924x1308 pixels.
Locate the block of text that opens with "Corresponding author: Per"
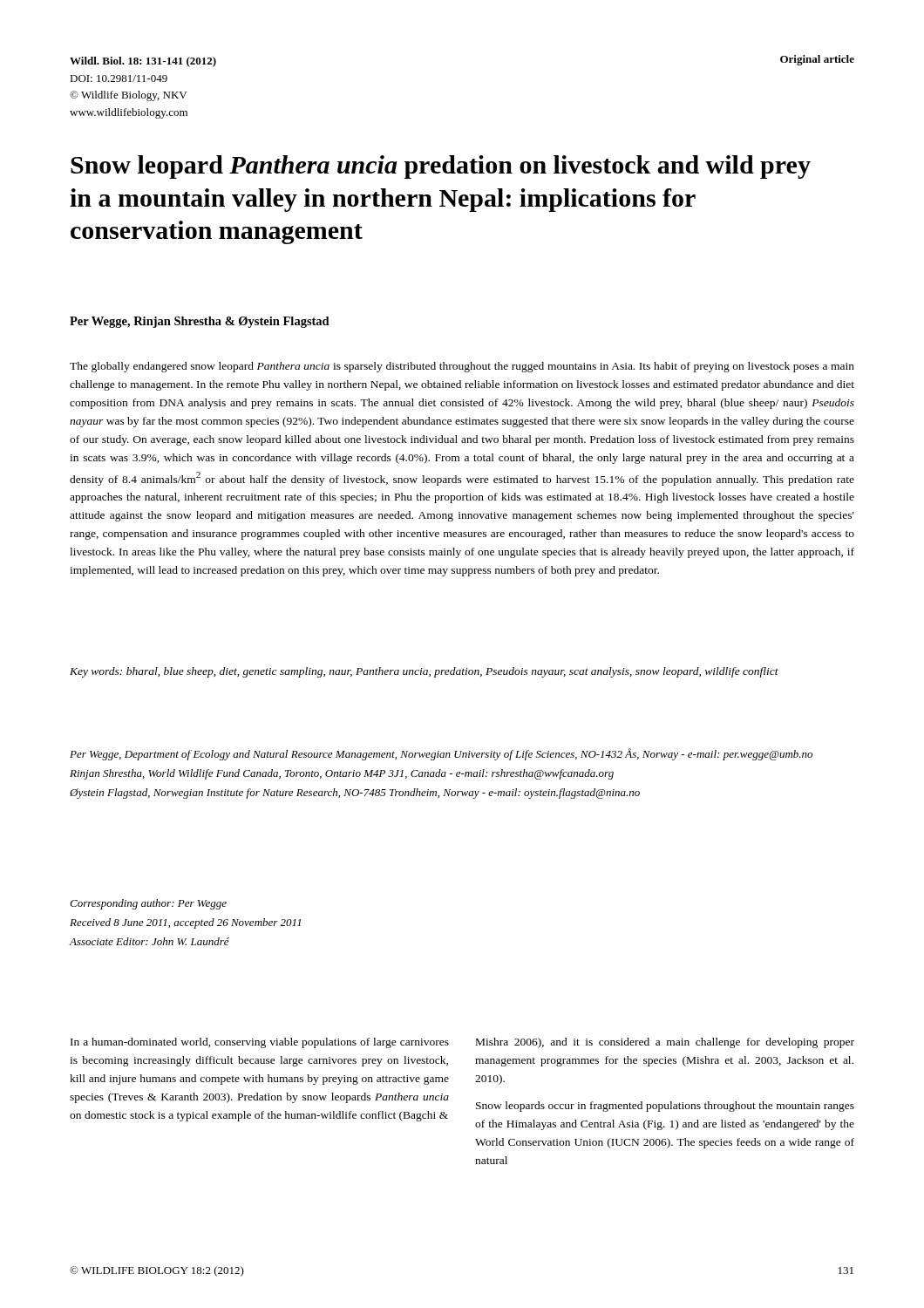[x=148, y=904]
